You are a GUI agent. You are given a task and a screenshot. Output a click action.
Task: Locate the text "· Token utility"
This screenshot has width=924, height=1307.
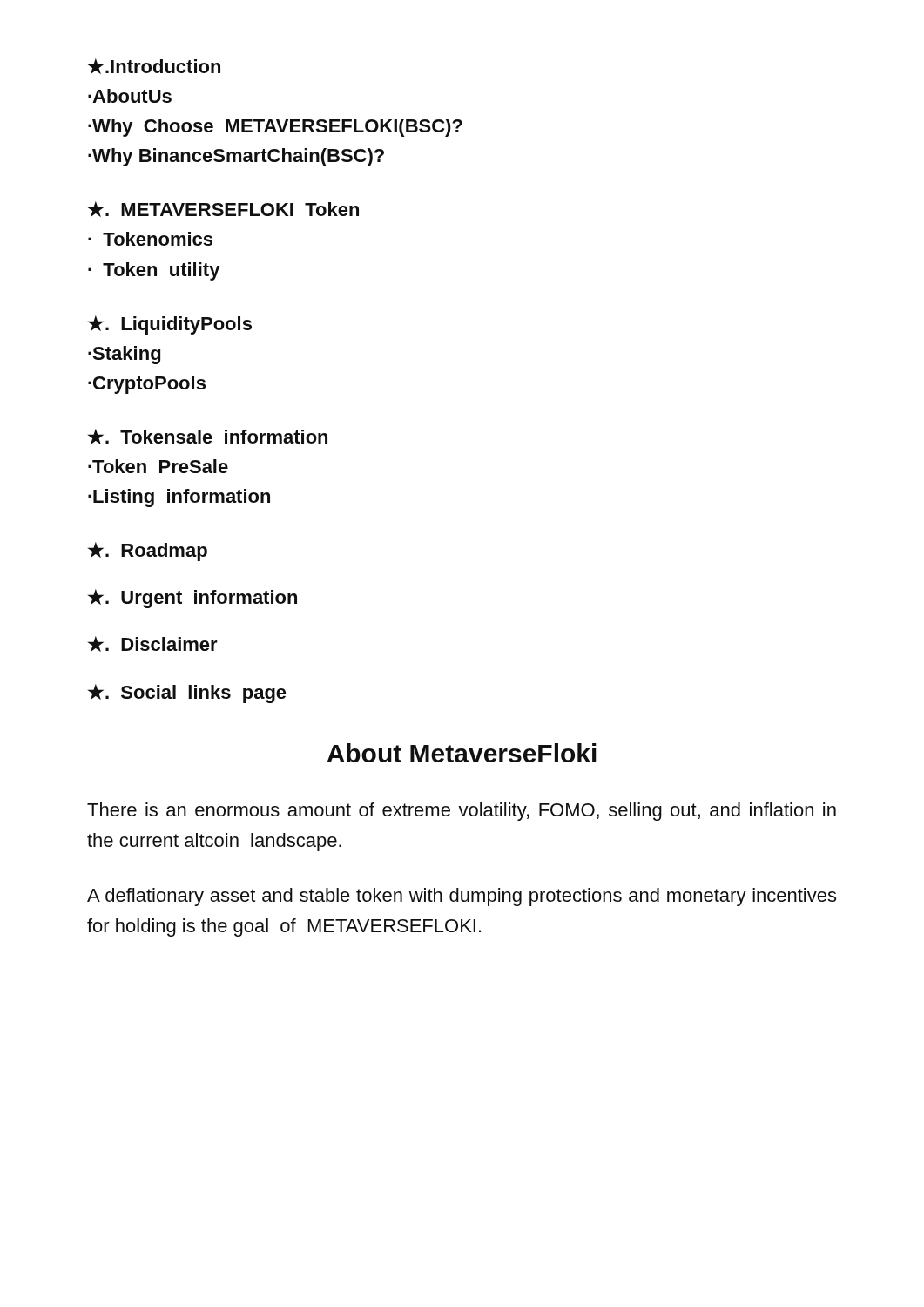[153, 269]
